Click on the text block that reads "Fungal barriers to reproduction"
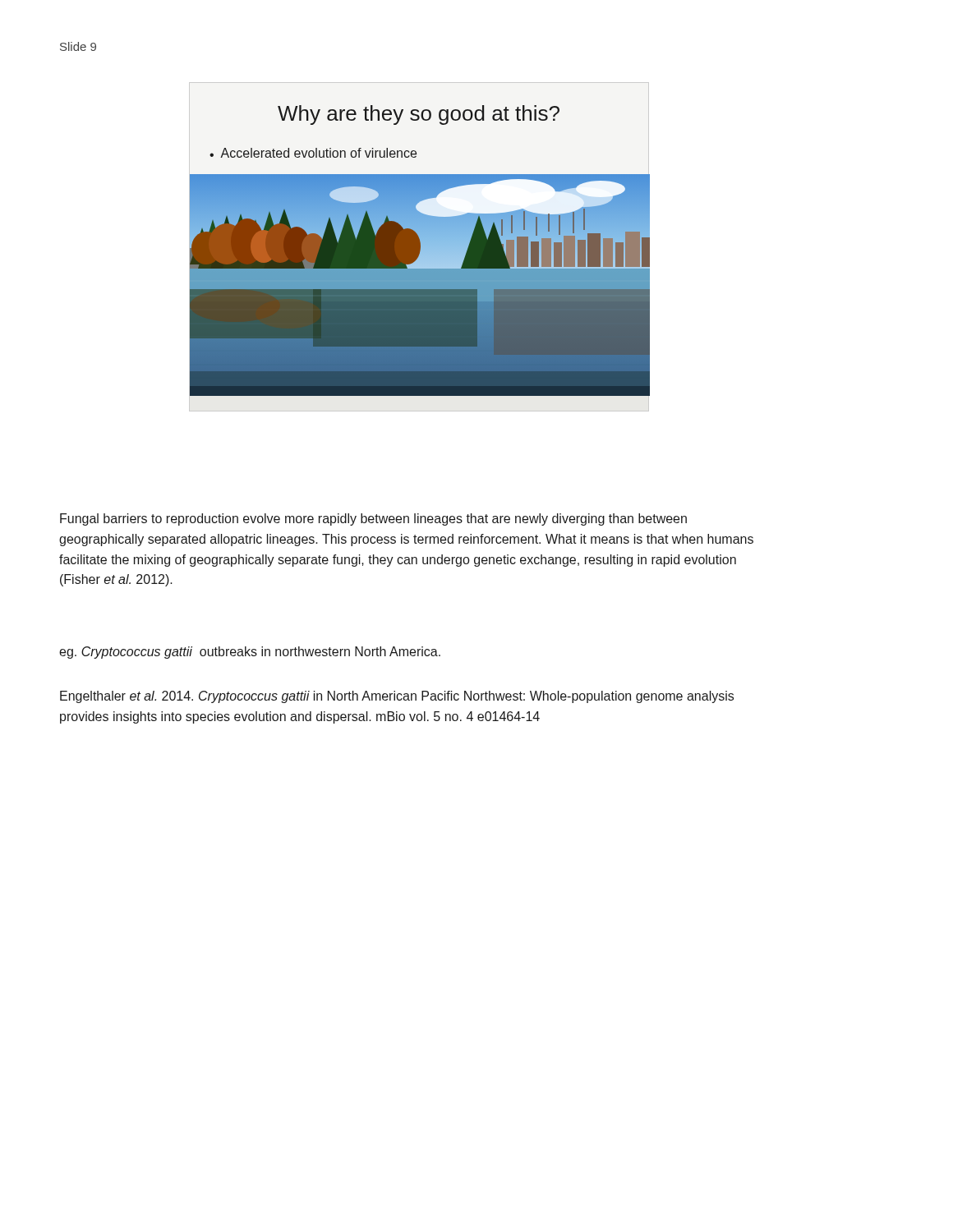 click(x=406, y=549)
